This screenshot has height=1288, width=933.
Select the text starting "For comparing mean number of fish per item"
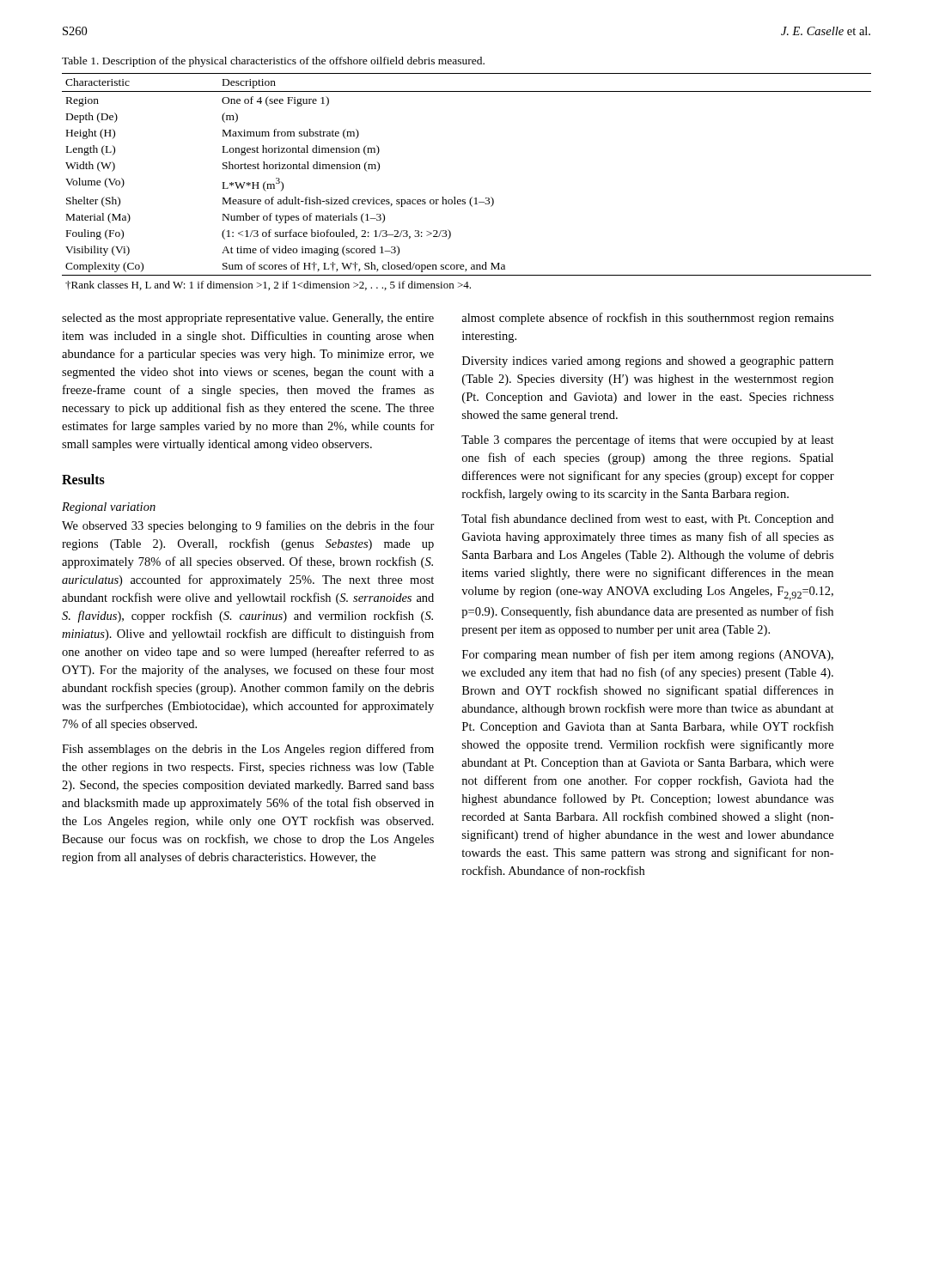click(x=648, y=763)
